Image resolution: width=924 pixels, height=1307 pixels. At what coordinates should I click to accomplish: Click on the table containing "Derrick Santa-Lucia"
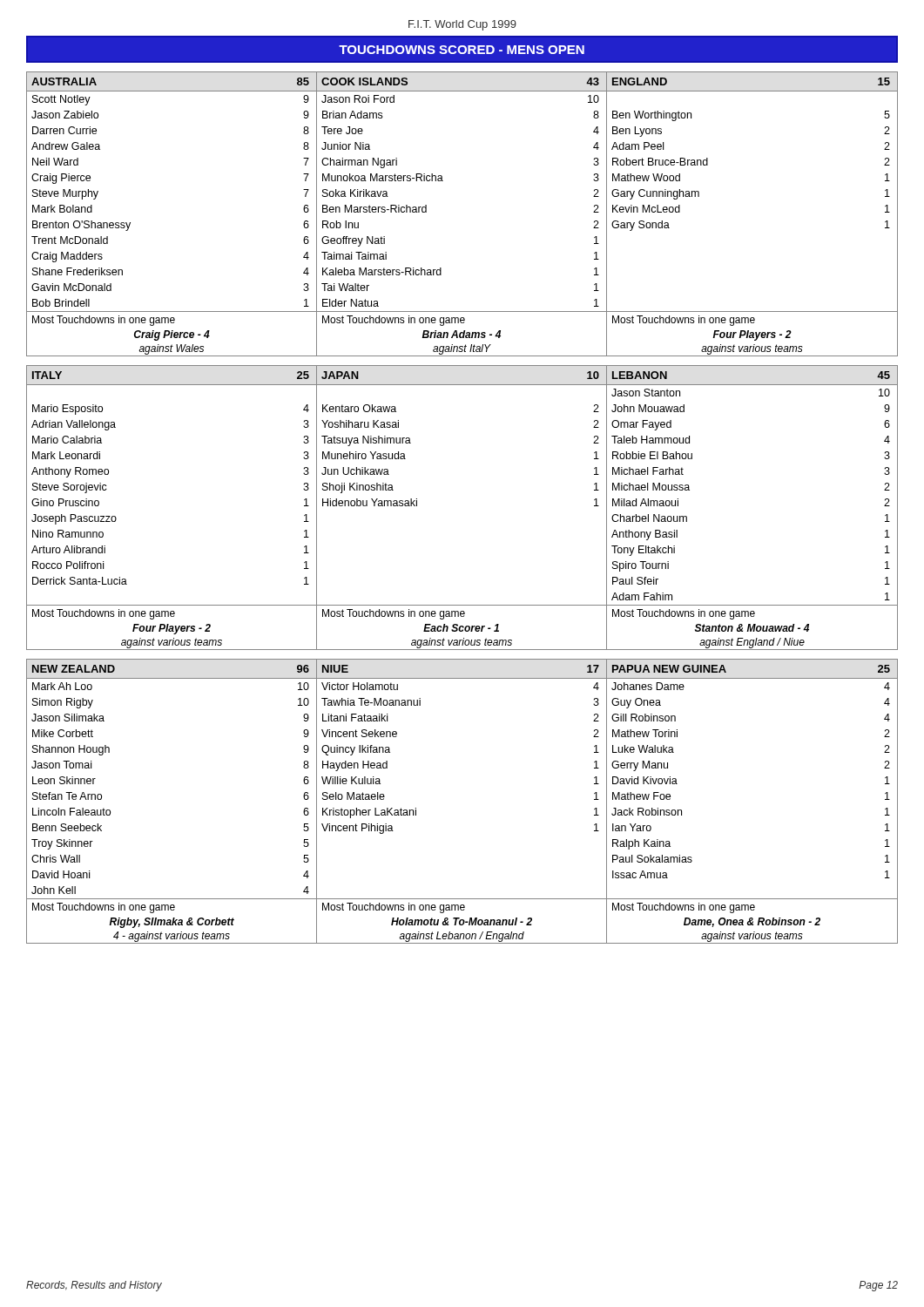click(x=462, y=508)
